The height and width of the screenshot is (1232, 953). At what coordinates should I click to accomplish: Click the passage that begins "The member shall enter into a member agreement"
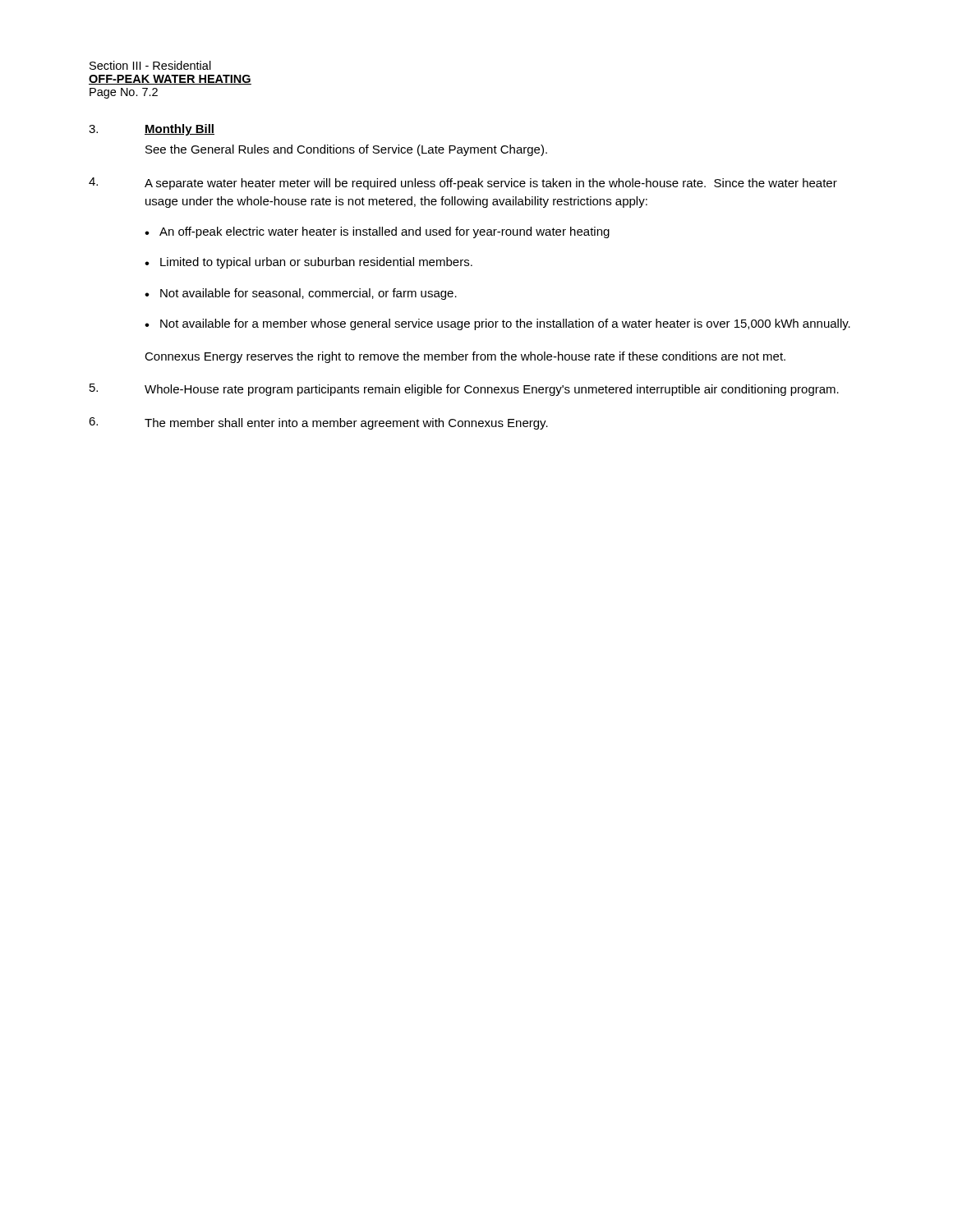click(x=347, y=422)
